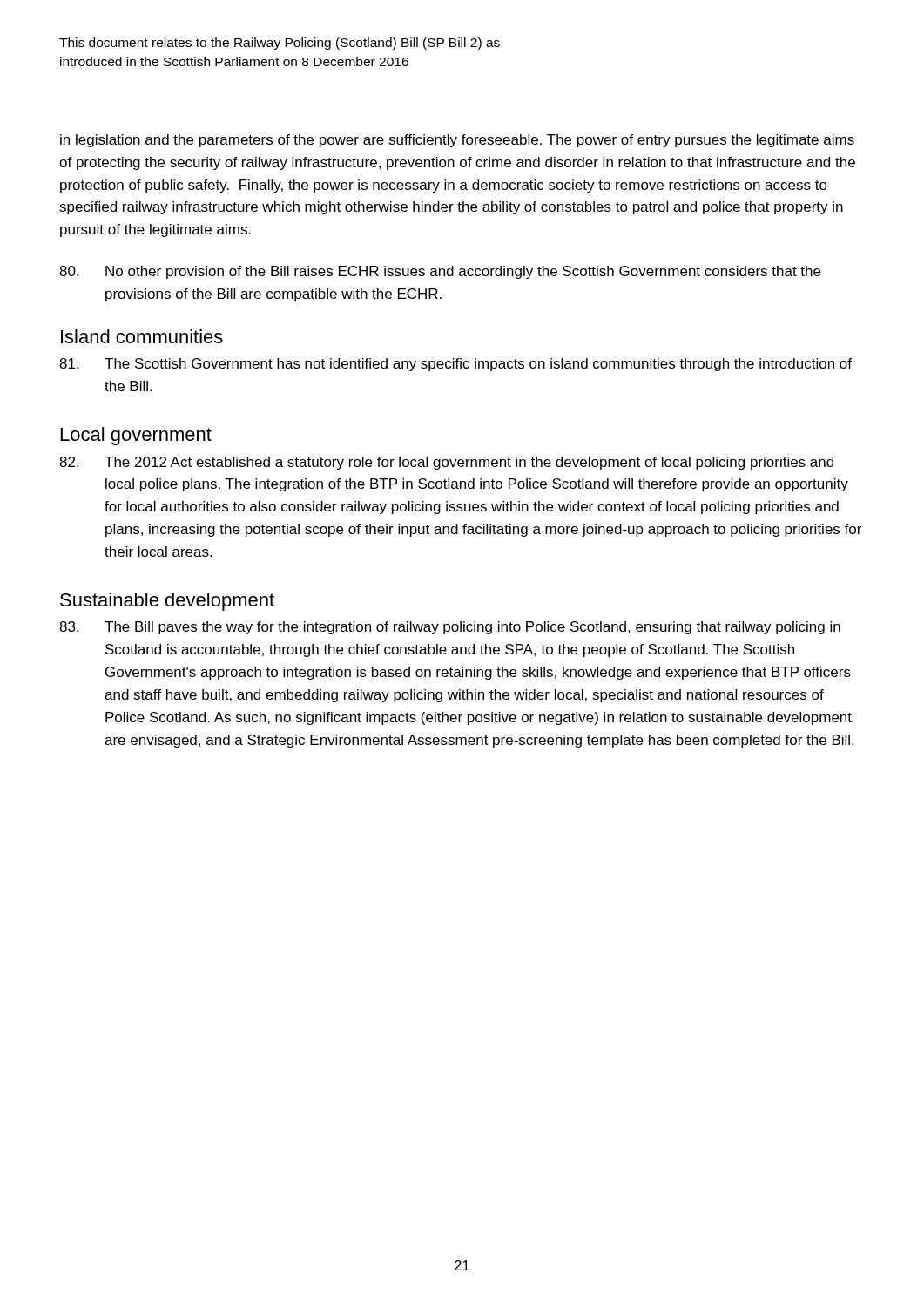Screen dimensions: 1307x924
Task: Find "Local government" on this page
Action: (136, 436)
